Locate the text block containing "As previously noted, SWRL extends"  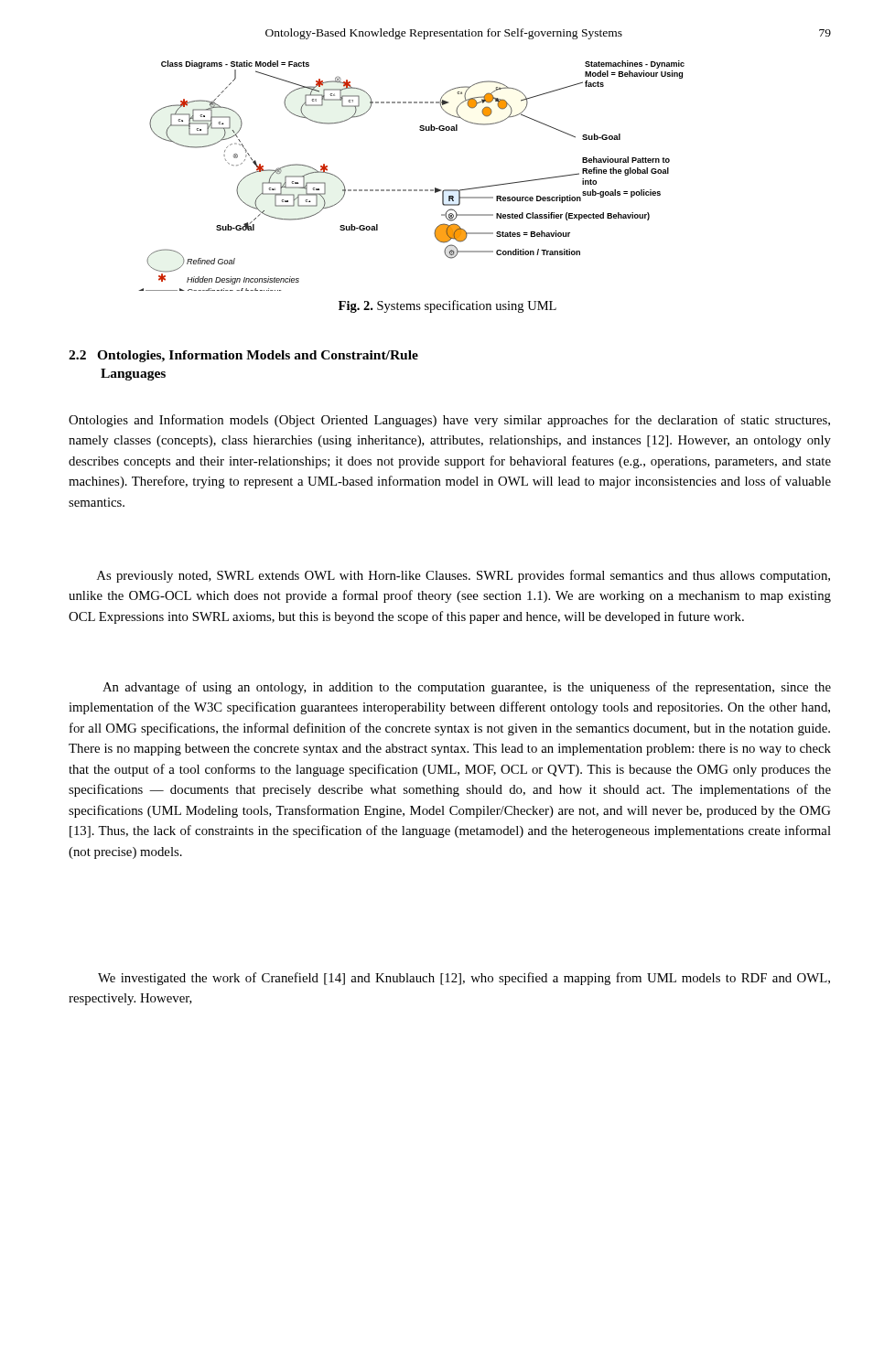click(450, 596)
